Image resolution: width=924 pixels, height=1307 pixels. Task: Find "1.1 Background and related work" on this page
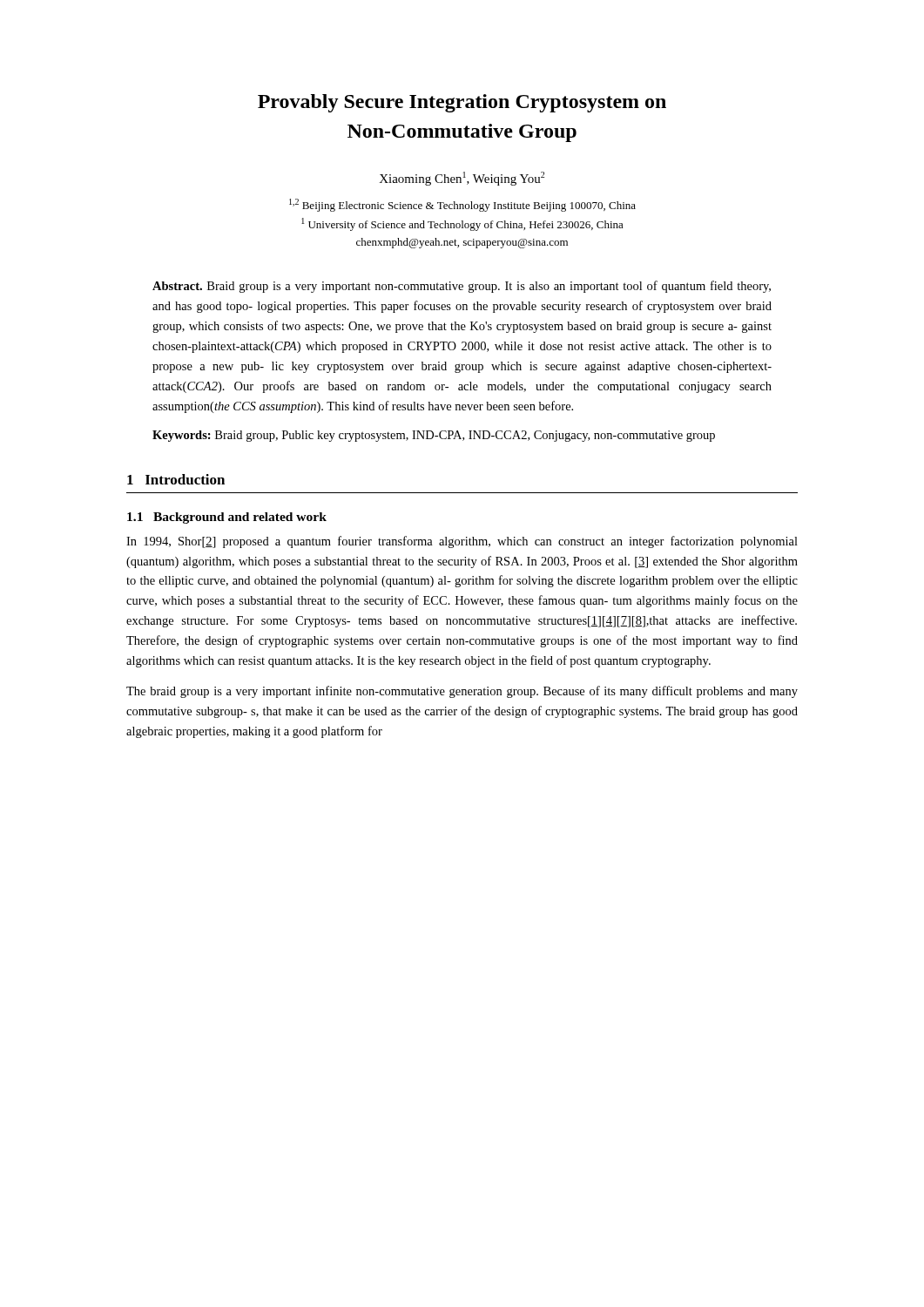coord(226,516)
